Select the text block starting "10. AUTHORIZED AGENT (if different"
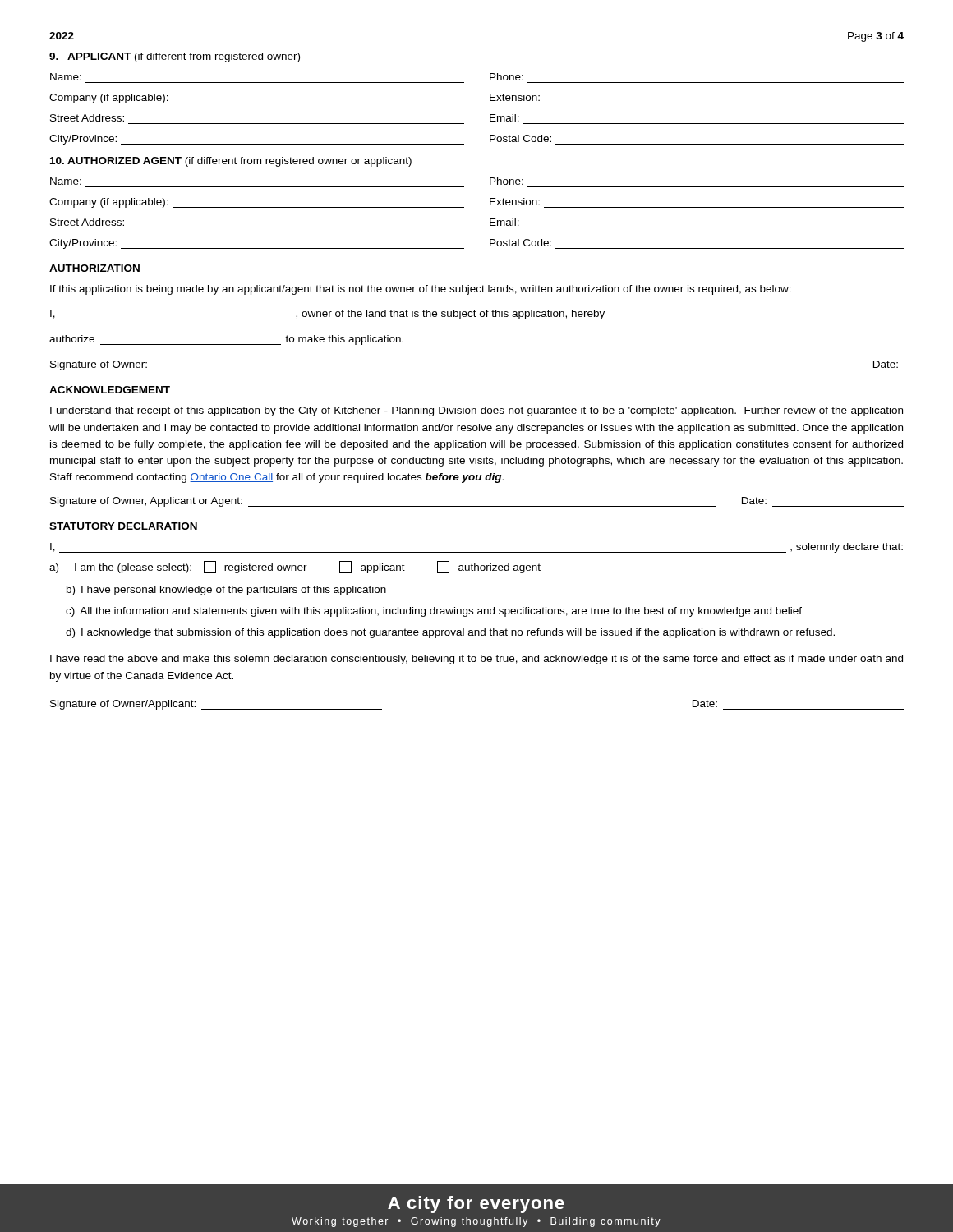Viewport: 953px width, 1232px height. tap(231, 161)
